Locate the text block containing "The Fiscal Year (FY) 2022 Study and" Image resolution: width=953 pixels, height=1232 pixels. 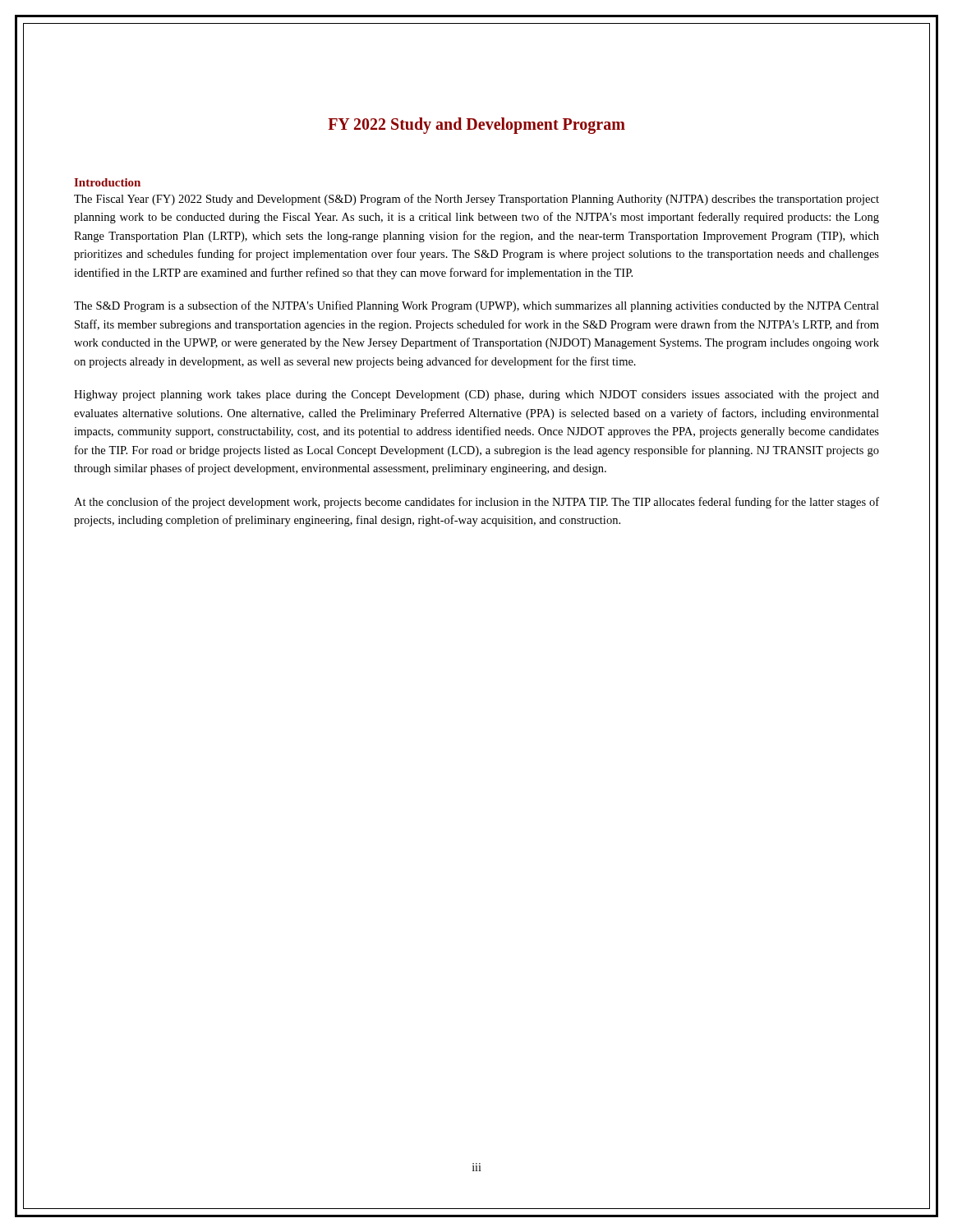476,236
